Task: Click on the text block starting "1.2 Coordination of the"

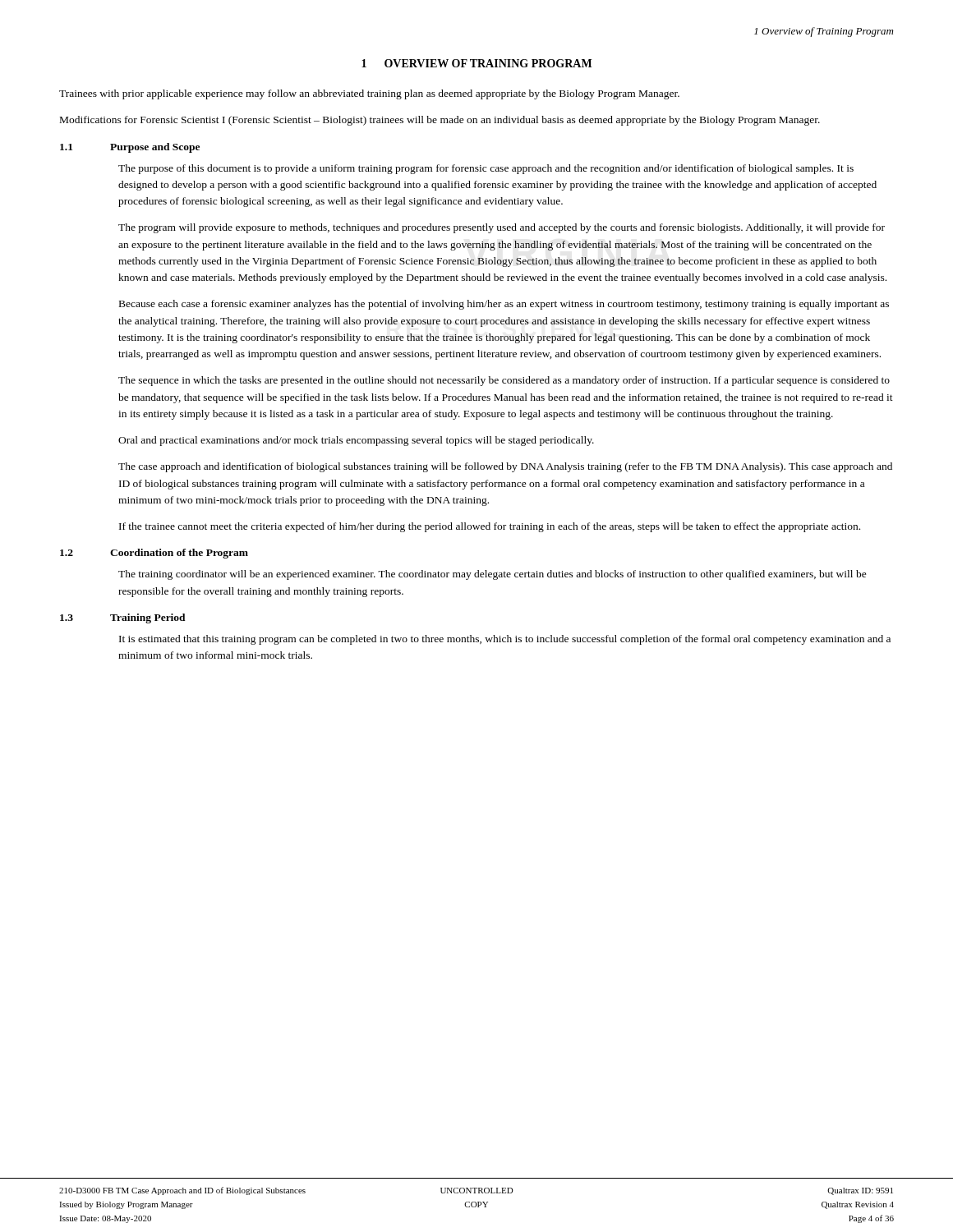Action: [154, 553]
